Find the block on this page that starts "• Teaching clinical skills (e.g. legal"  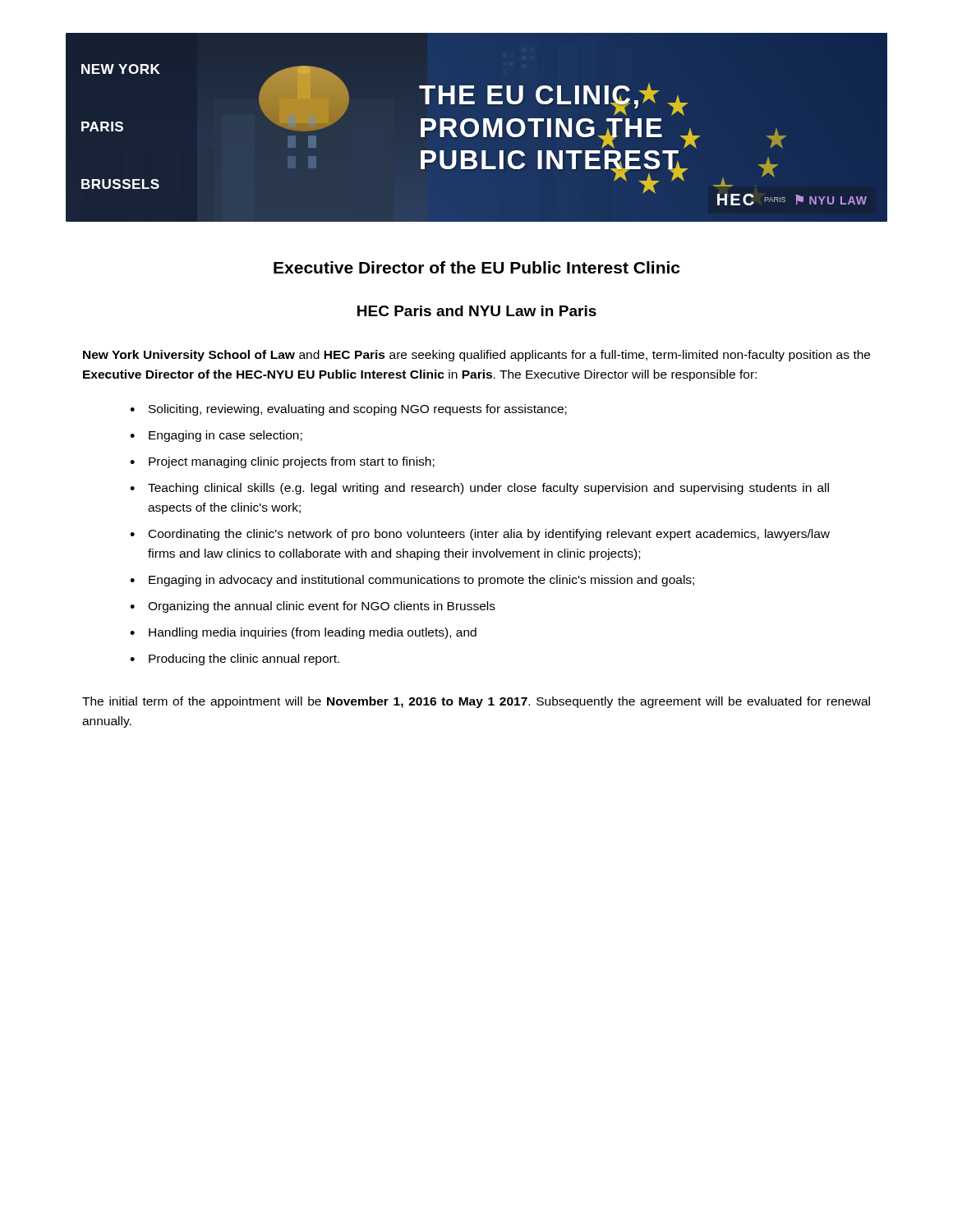pos(489,496)
